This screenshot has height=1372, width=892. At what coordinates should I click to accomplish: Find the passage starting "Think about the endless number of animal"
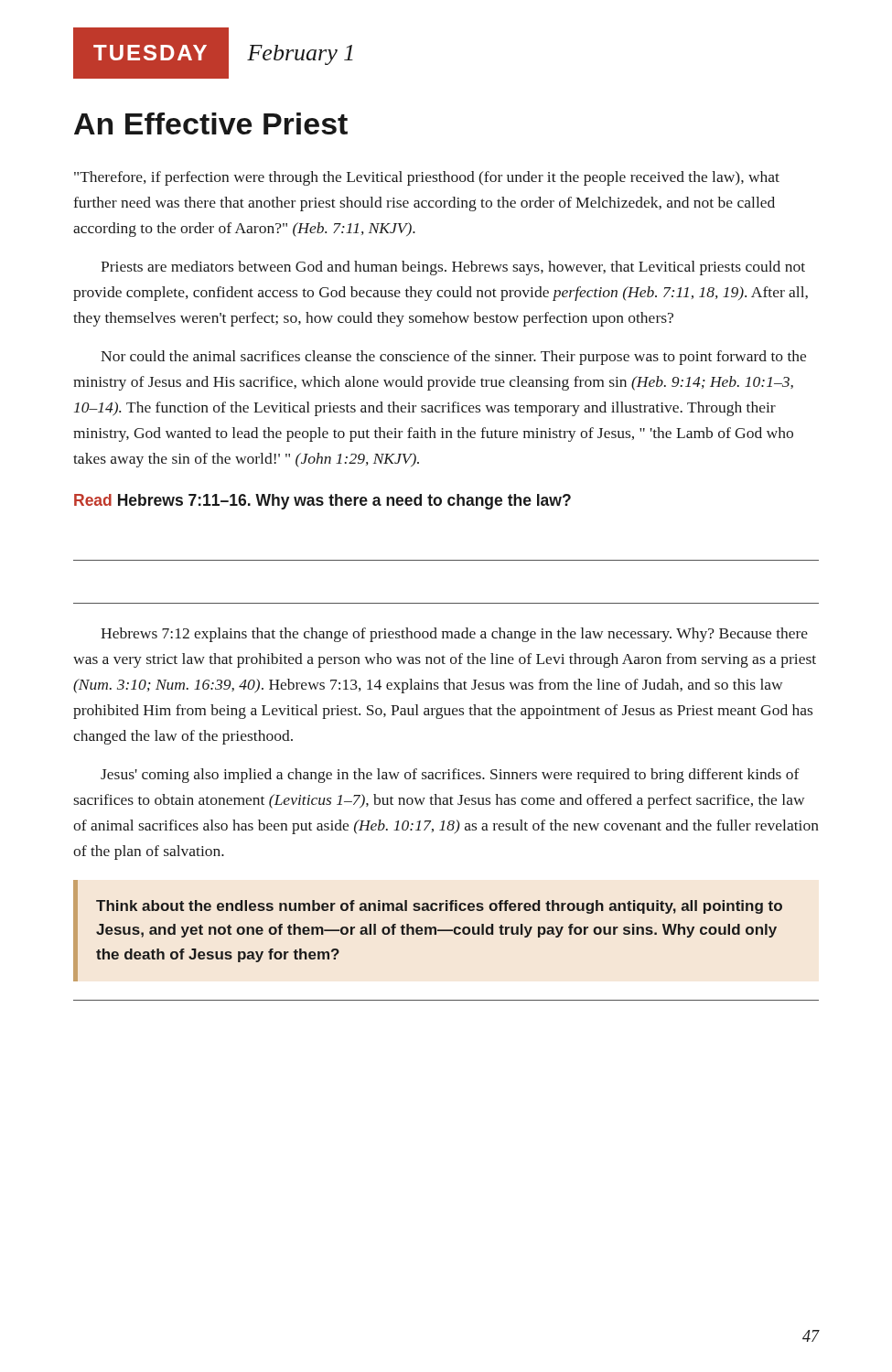click(x=439, y=930)
